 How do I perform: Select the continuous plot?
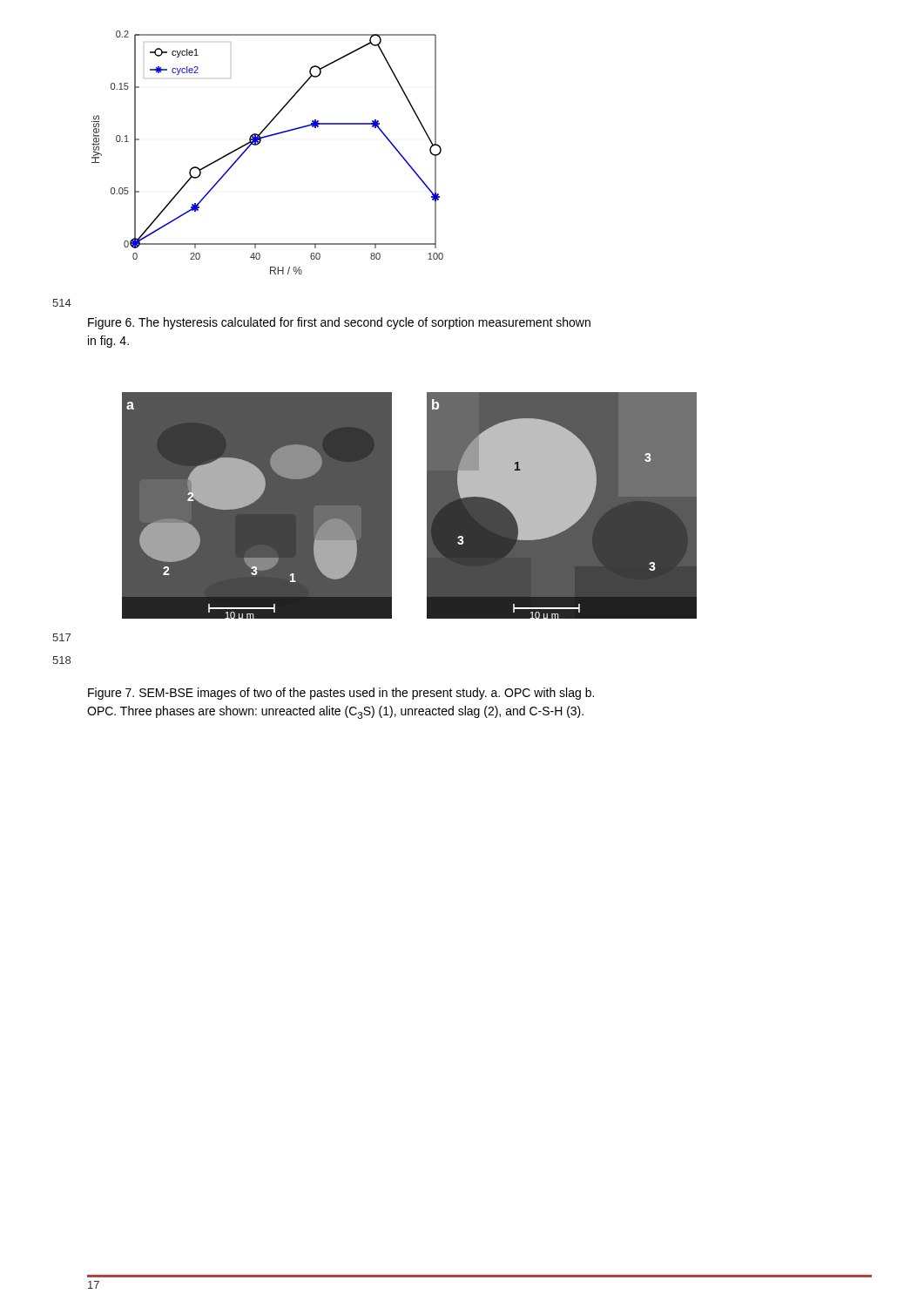click(270, 157)
